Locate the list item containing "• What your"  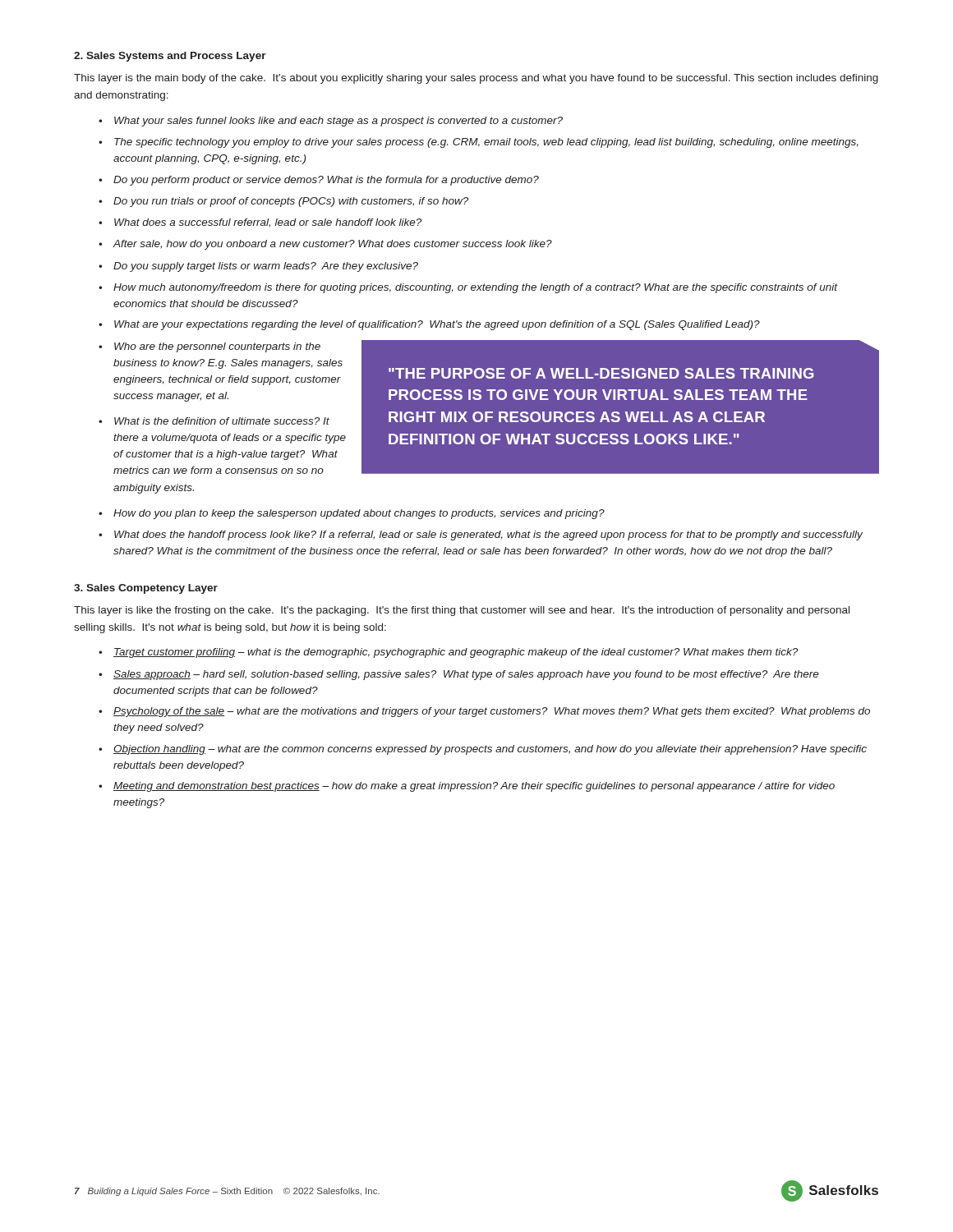(x=489, y=121)
